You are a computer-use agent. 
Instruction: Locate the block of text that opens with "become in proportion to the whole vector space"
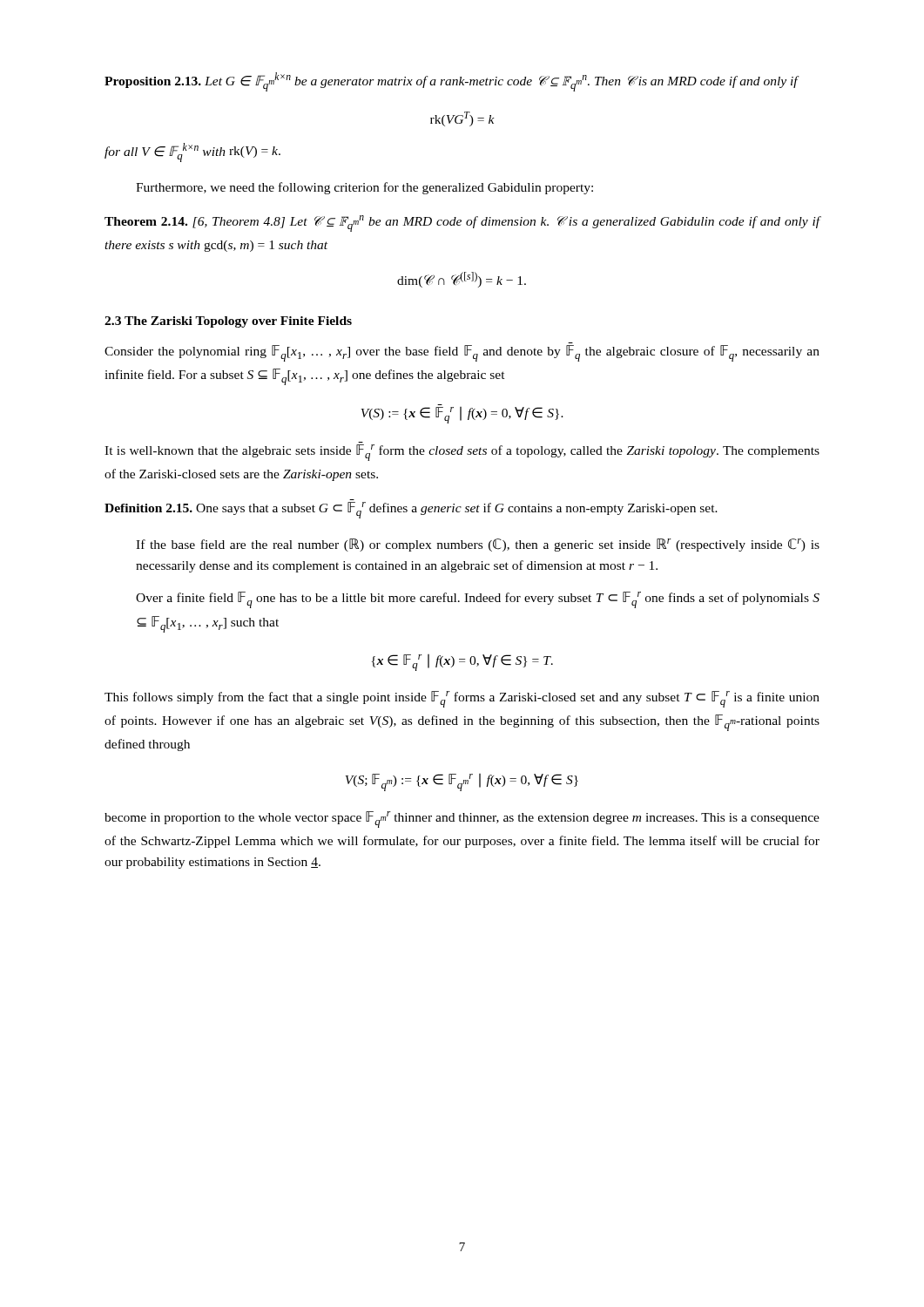[462, 838]
